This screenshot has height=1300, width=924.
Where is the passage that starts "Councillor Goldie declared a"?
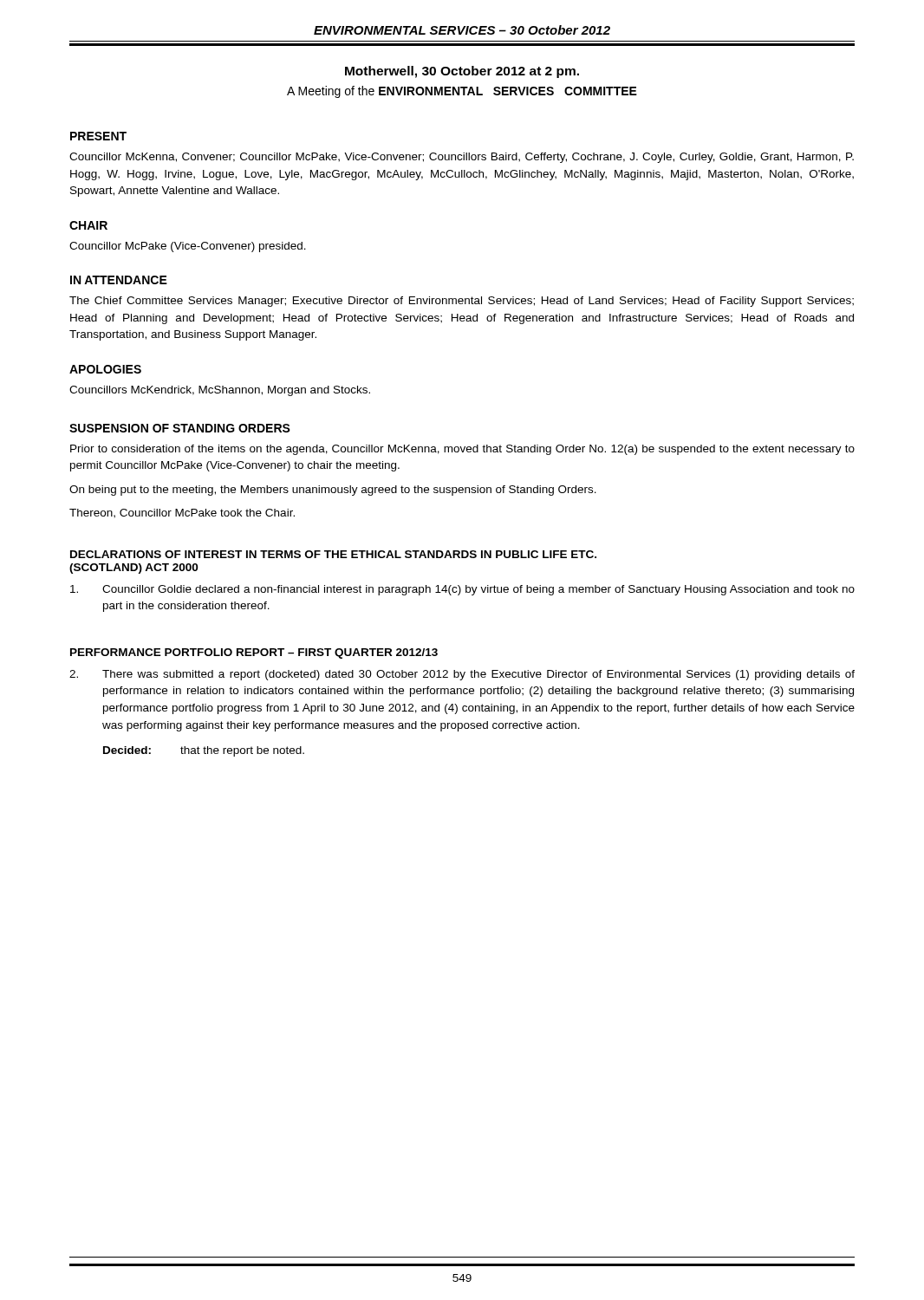pos(462,597)
